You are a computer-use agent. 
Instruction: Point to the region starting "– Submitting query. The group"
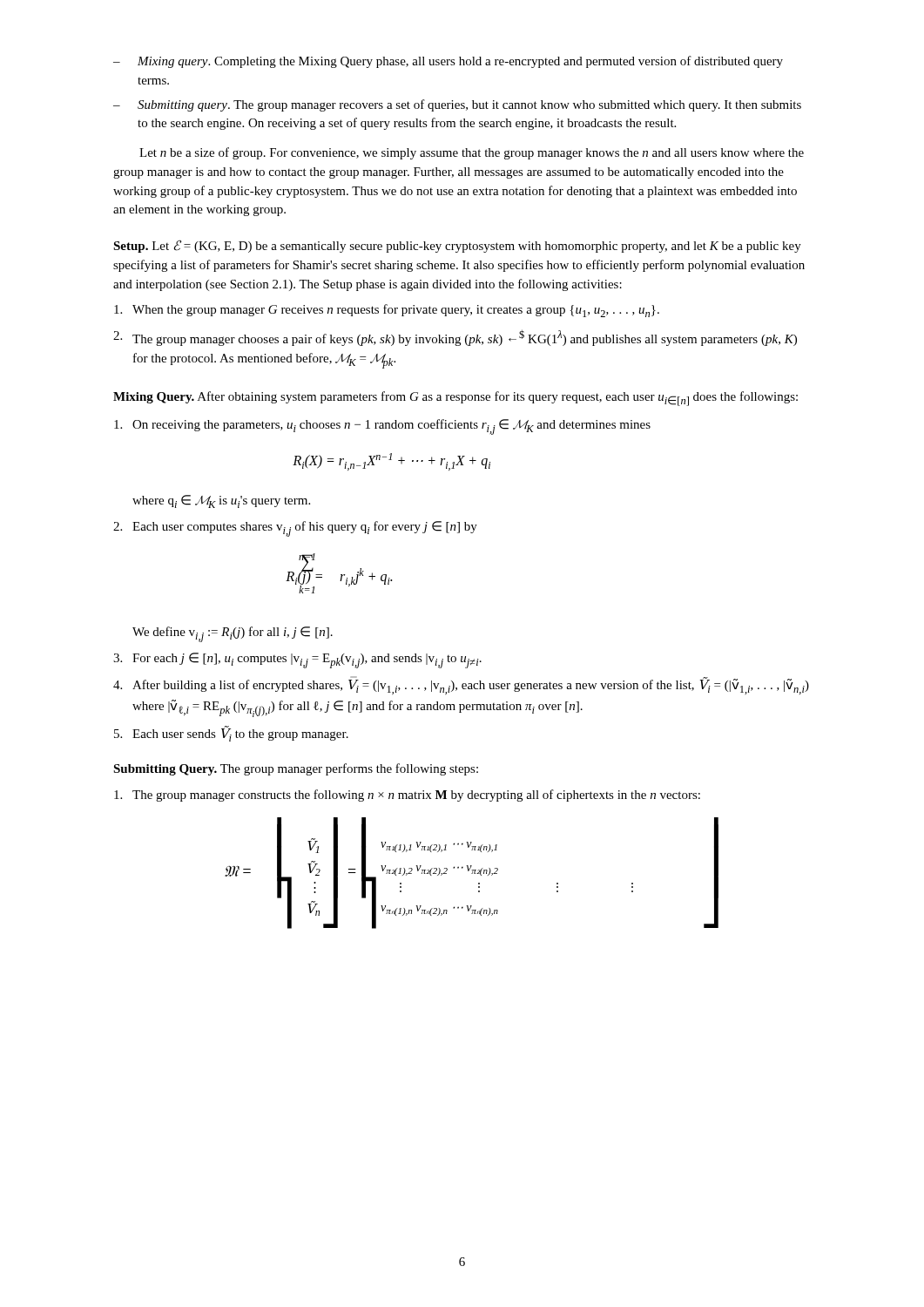pos(462,114)
